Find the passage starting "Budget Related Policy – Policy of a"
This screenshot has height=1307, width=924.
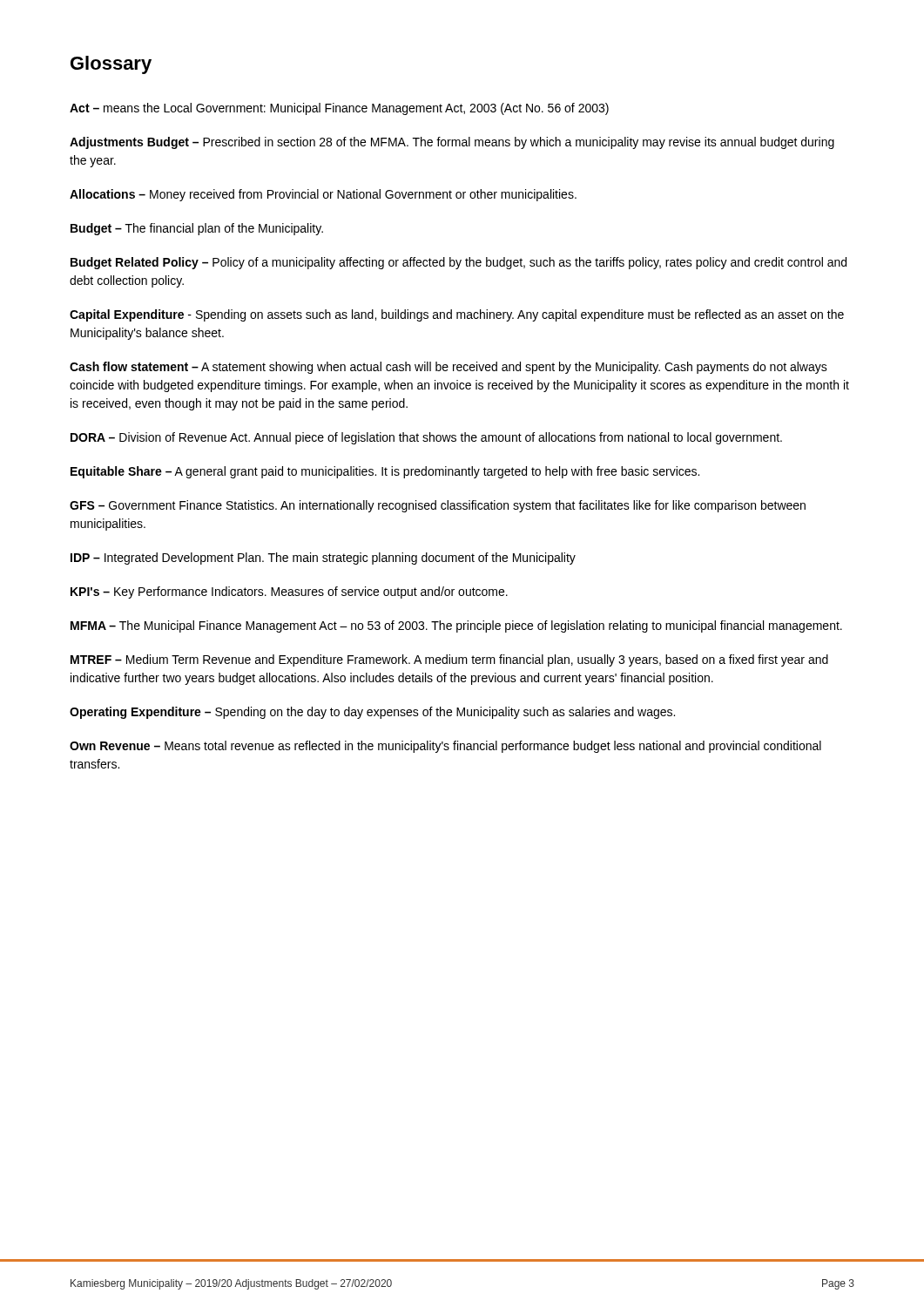[459, 271]
